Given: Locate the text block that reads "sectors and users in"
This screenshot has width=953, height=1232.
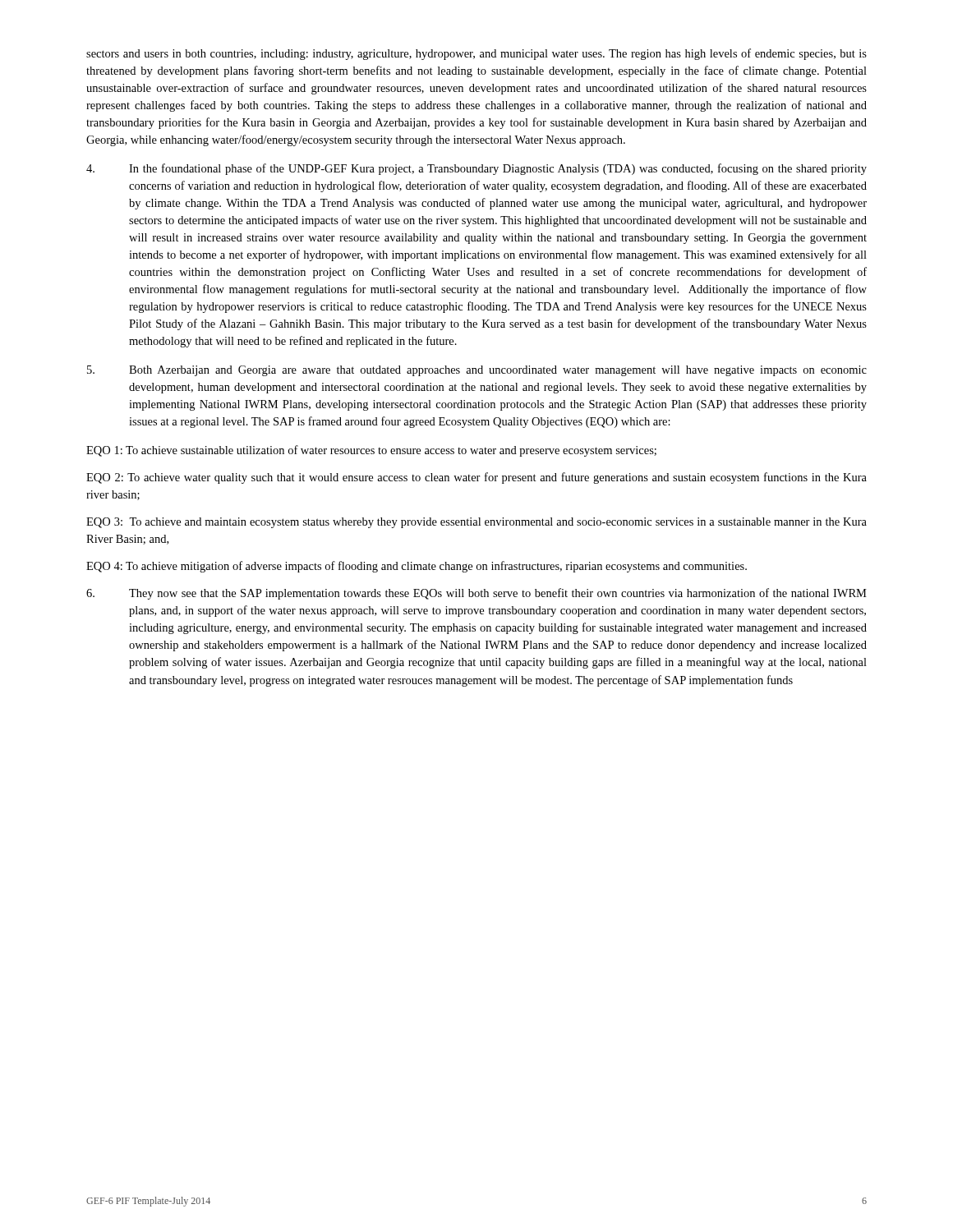Looking at the screenshot, I should click(476, 97).
